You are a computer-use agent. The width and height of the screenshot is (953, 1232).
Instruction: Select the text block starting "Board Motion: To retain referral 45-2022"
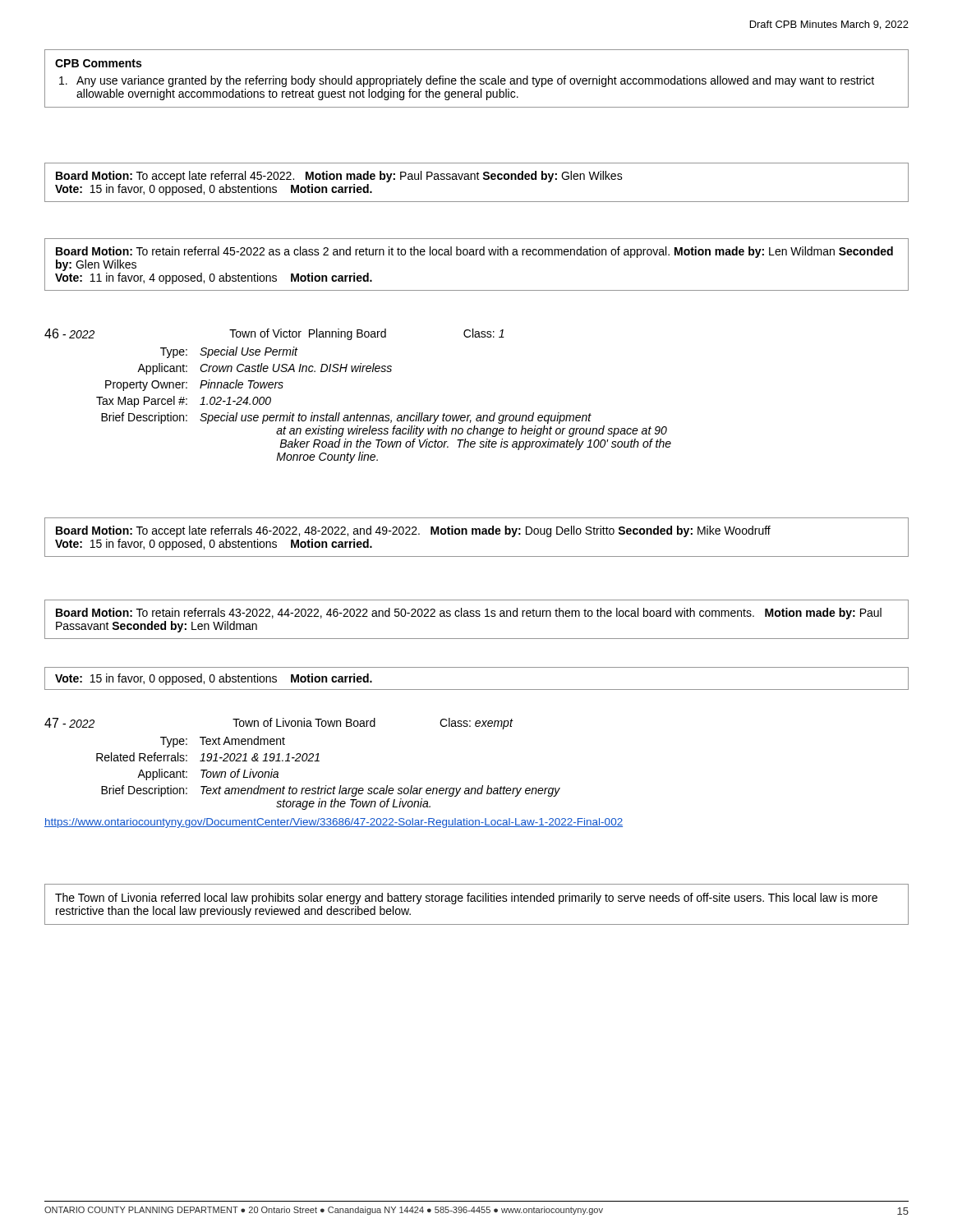click(476, 264)
